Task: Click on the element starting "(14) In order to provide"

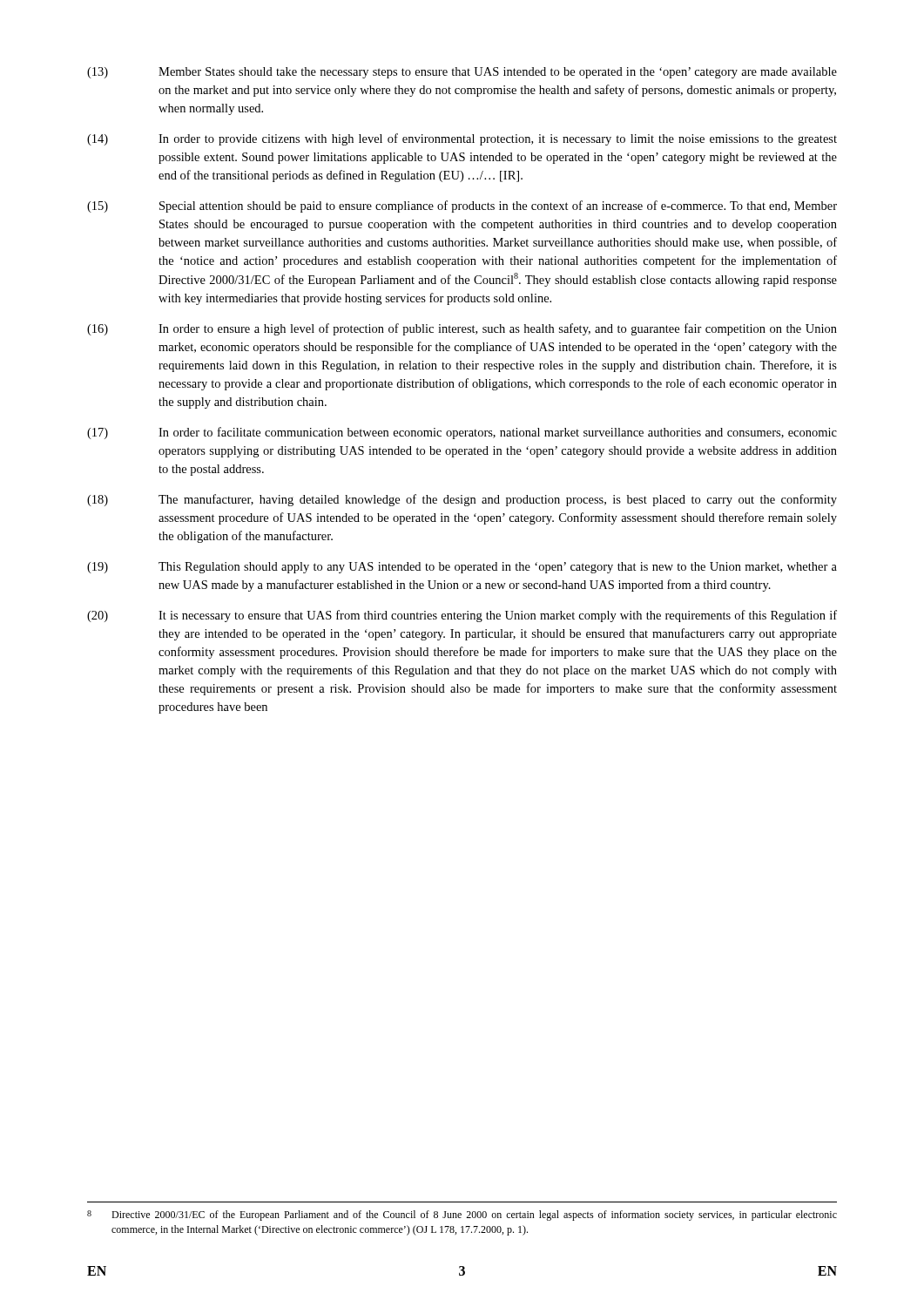Action: (462, 157)
